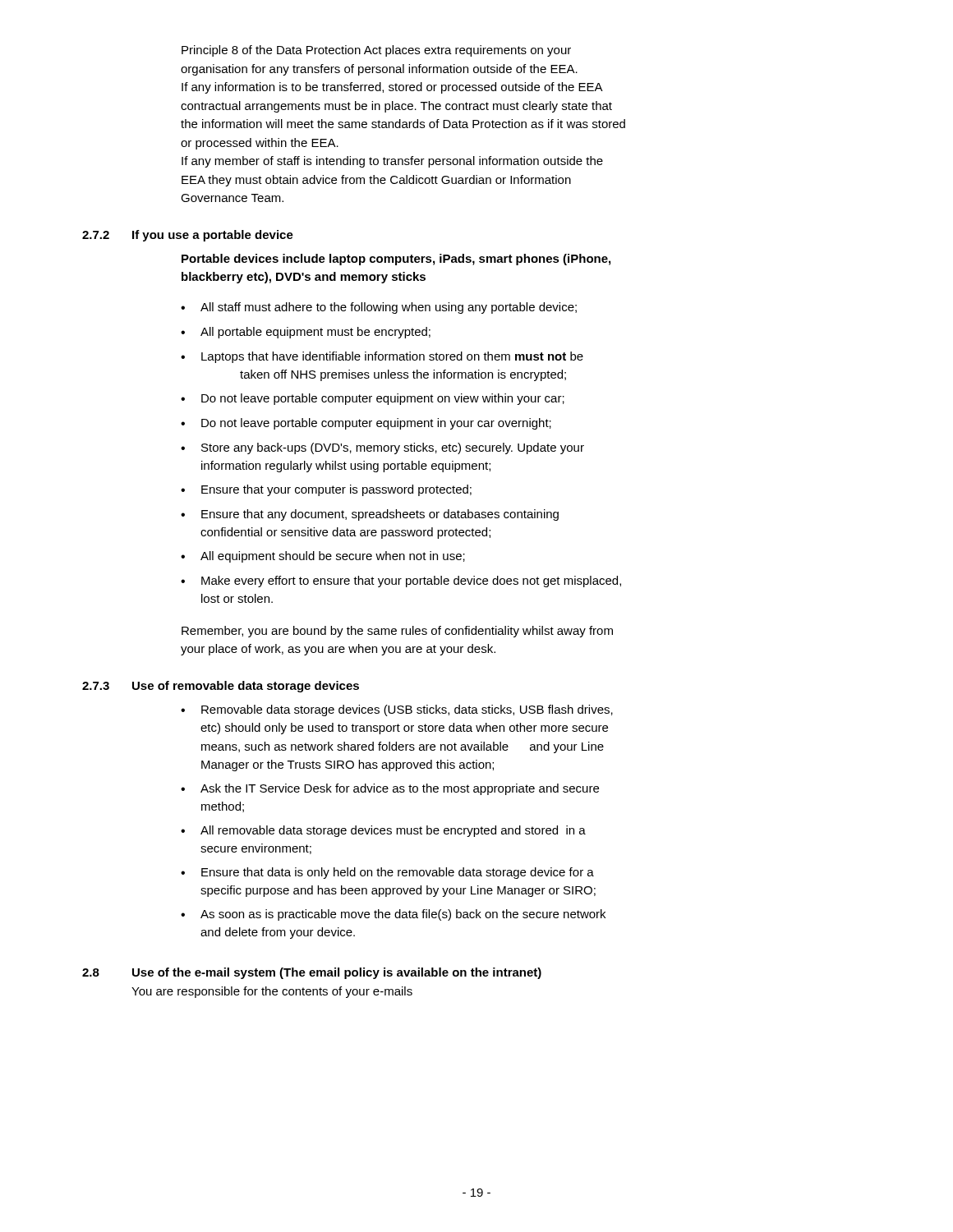Find the passage starting "• Laptops that have identifiable information stored on"
The image size is (953, 1232).
click(526, 366)
